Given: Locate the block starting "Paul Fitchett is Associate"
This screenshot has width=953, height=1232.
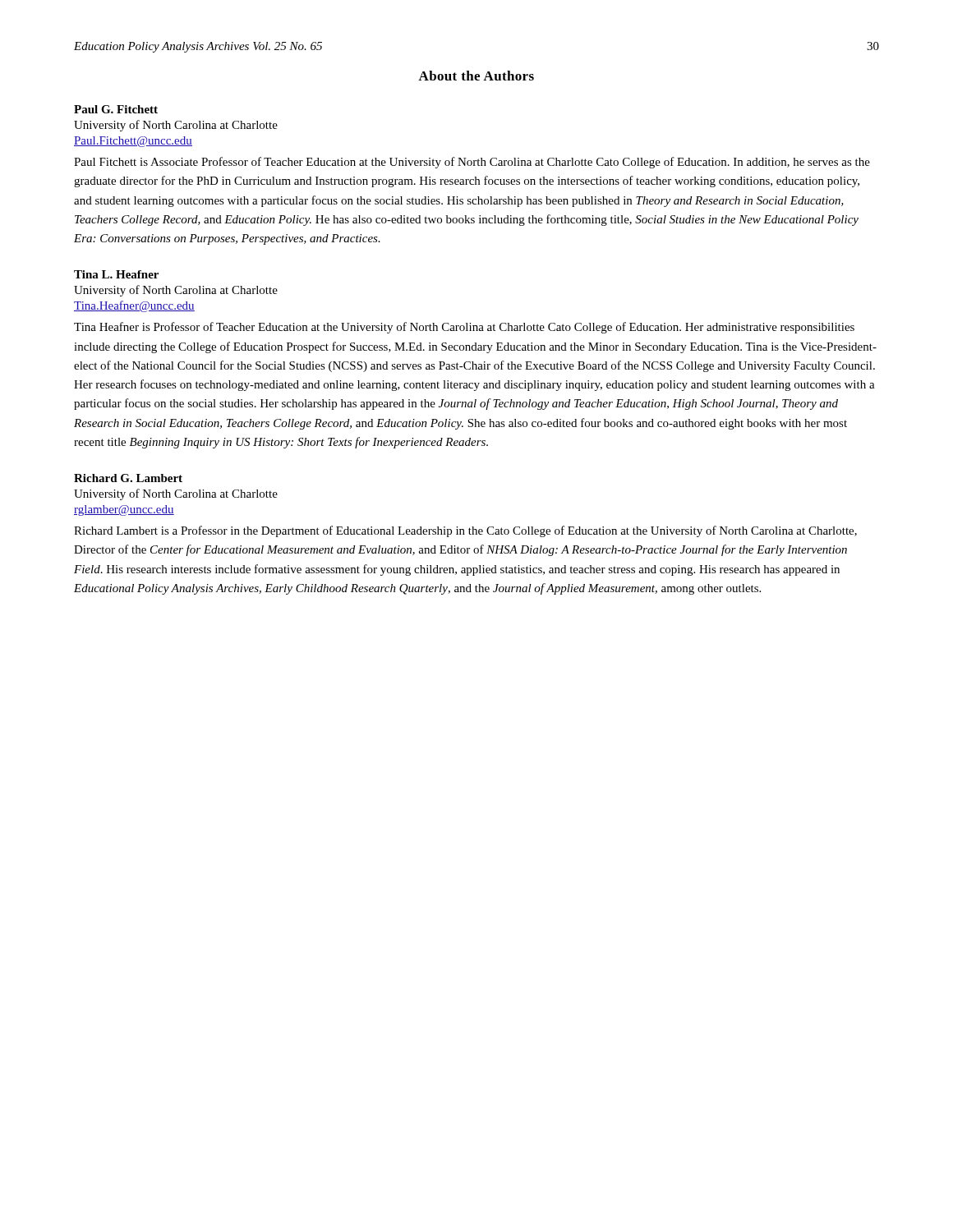Looking at the screenshot, I should pyautogui.click(x=472, y=200).
